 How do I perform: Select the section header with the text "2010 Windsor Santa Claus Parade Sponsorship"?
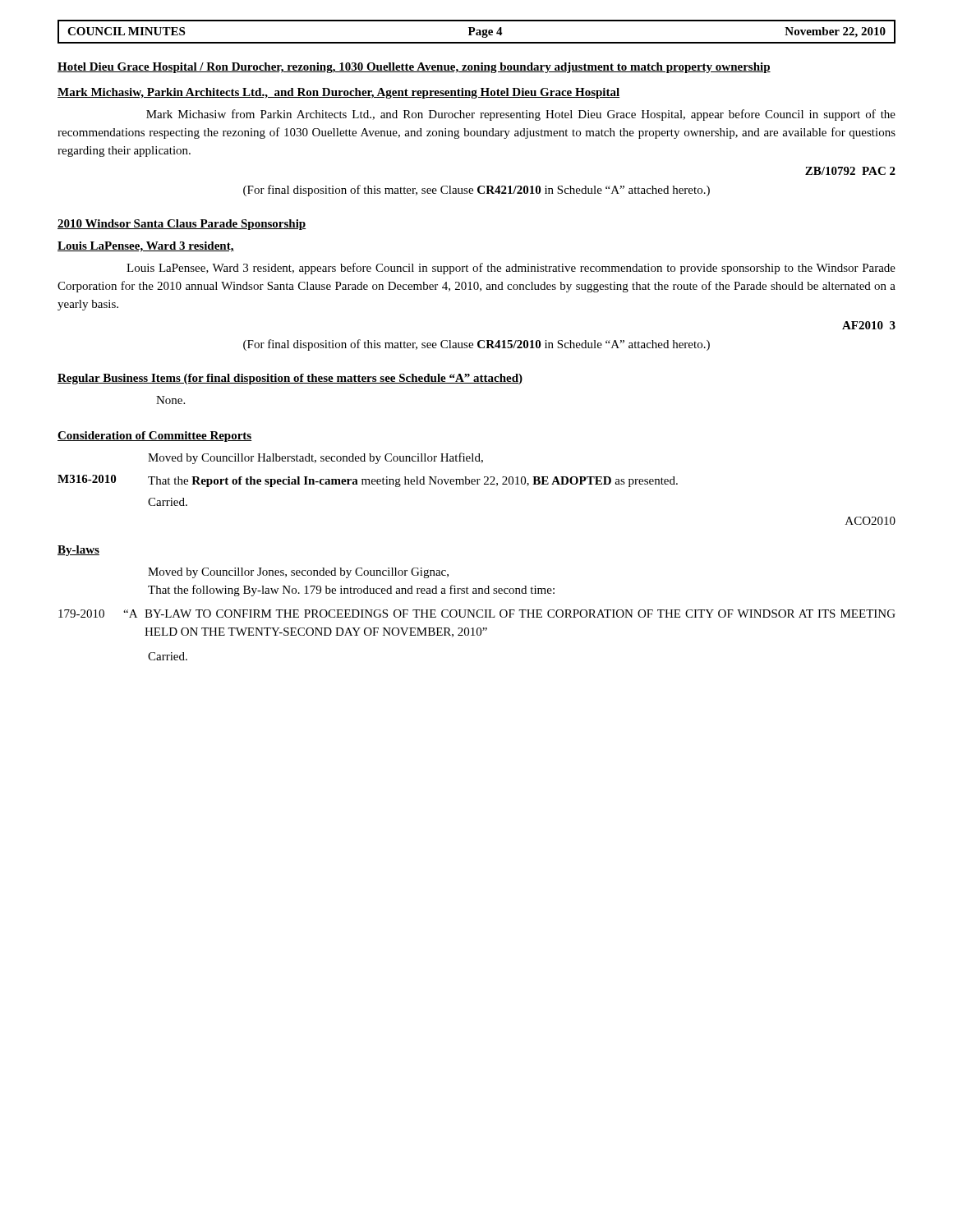[182, 224]
